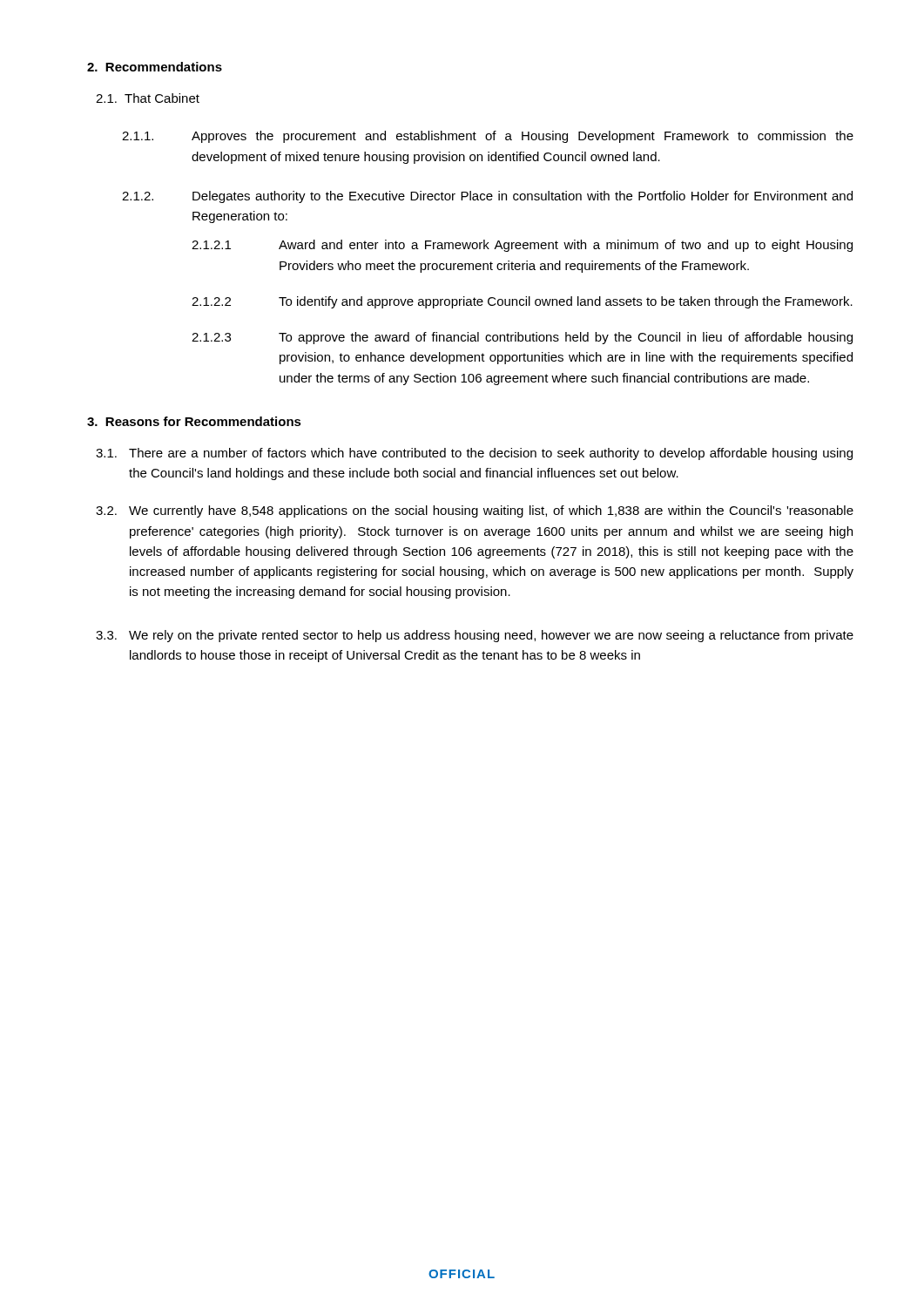
Task: Find the list item containing "2.1. That Cabinet"
Action: tap(148, 98)
